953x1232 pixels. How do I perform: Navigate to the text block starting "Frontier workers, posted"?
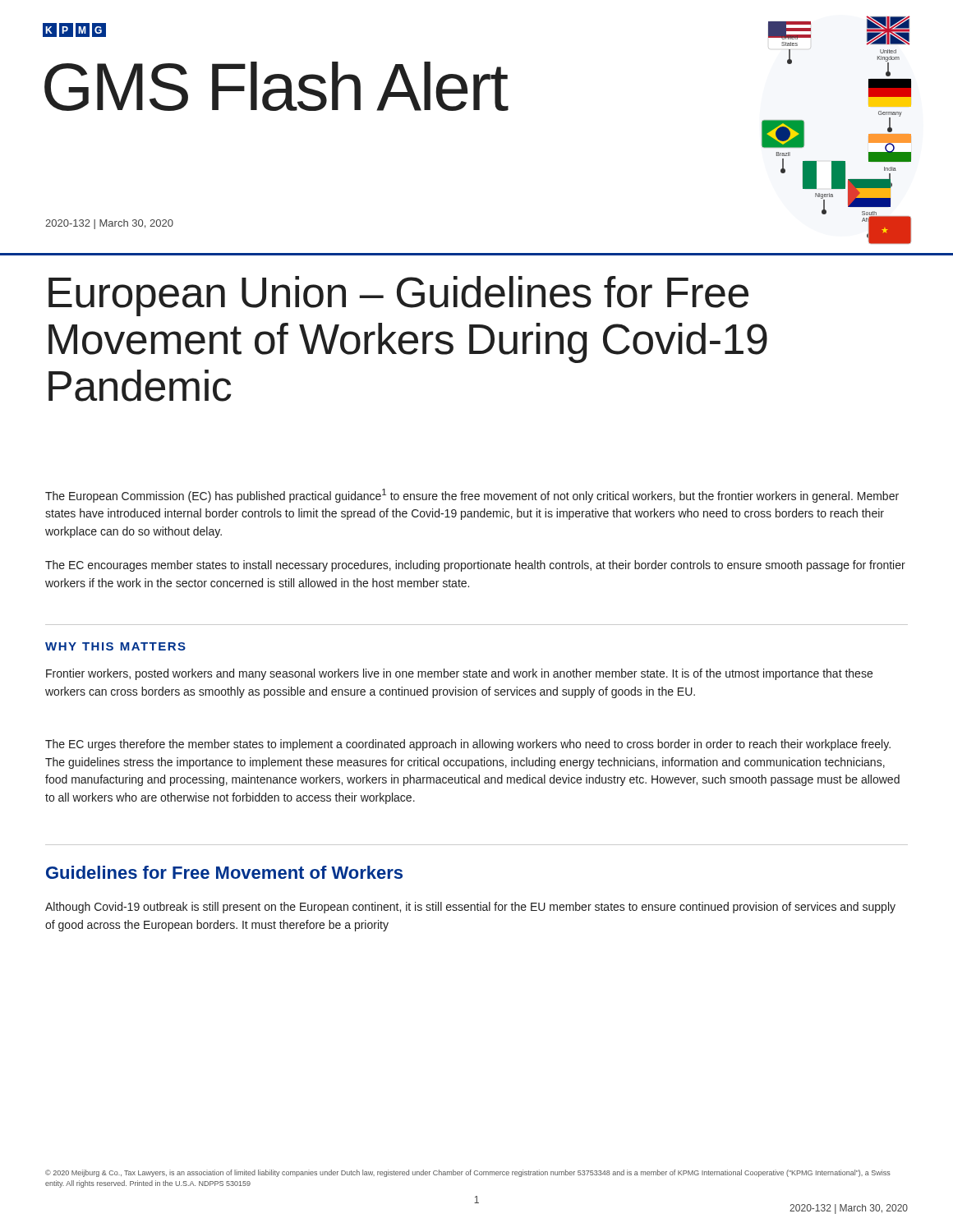(x=459, y=682)
